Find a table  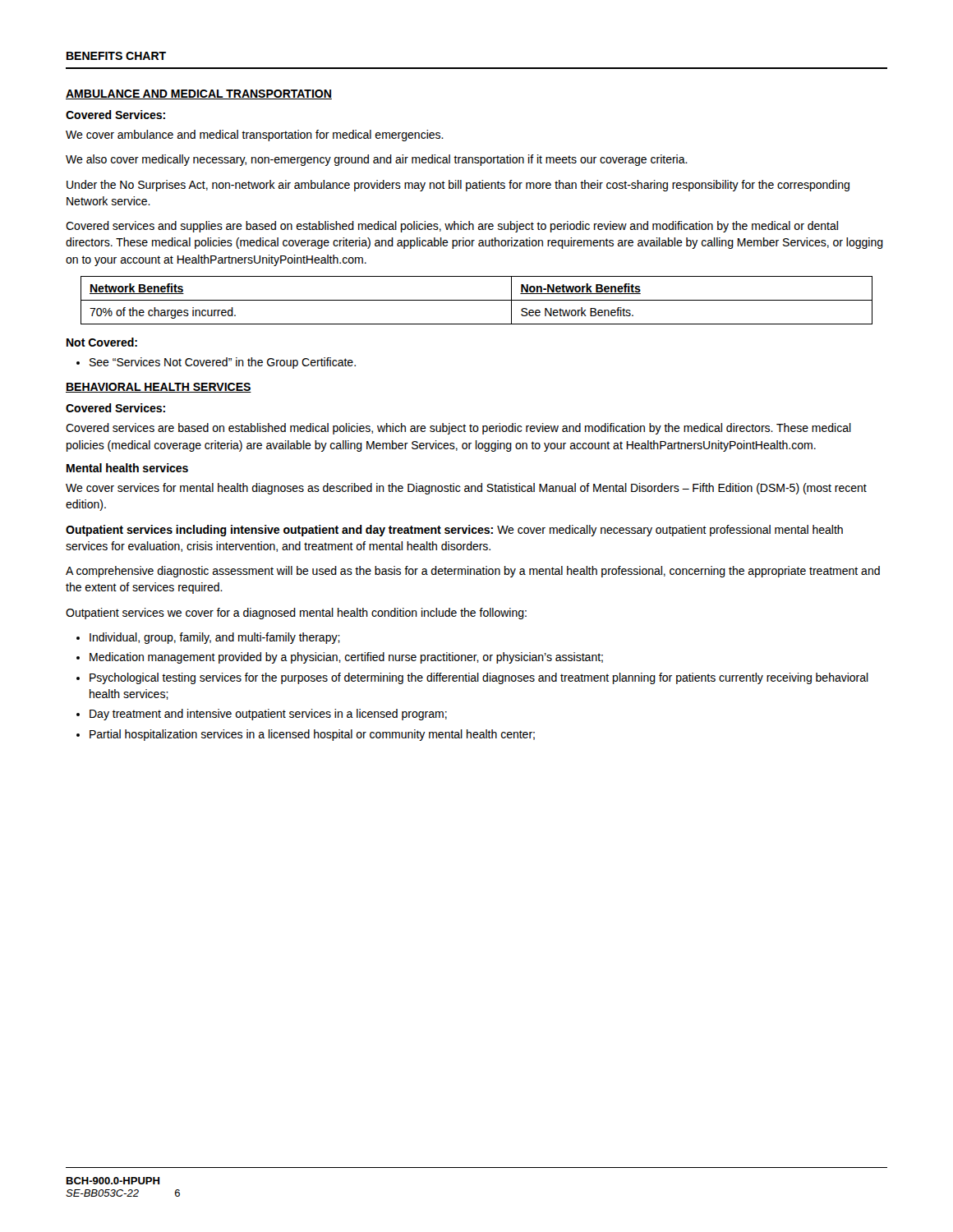pos(476,300)
